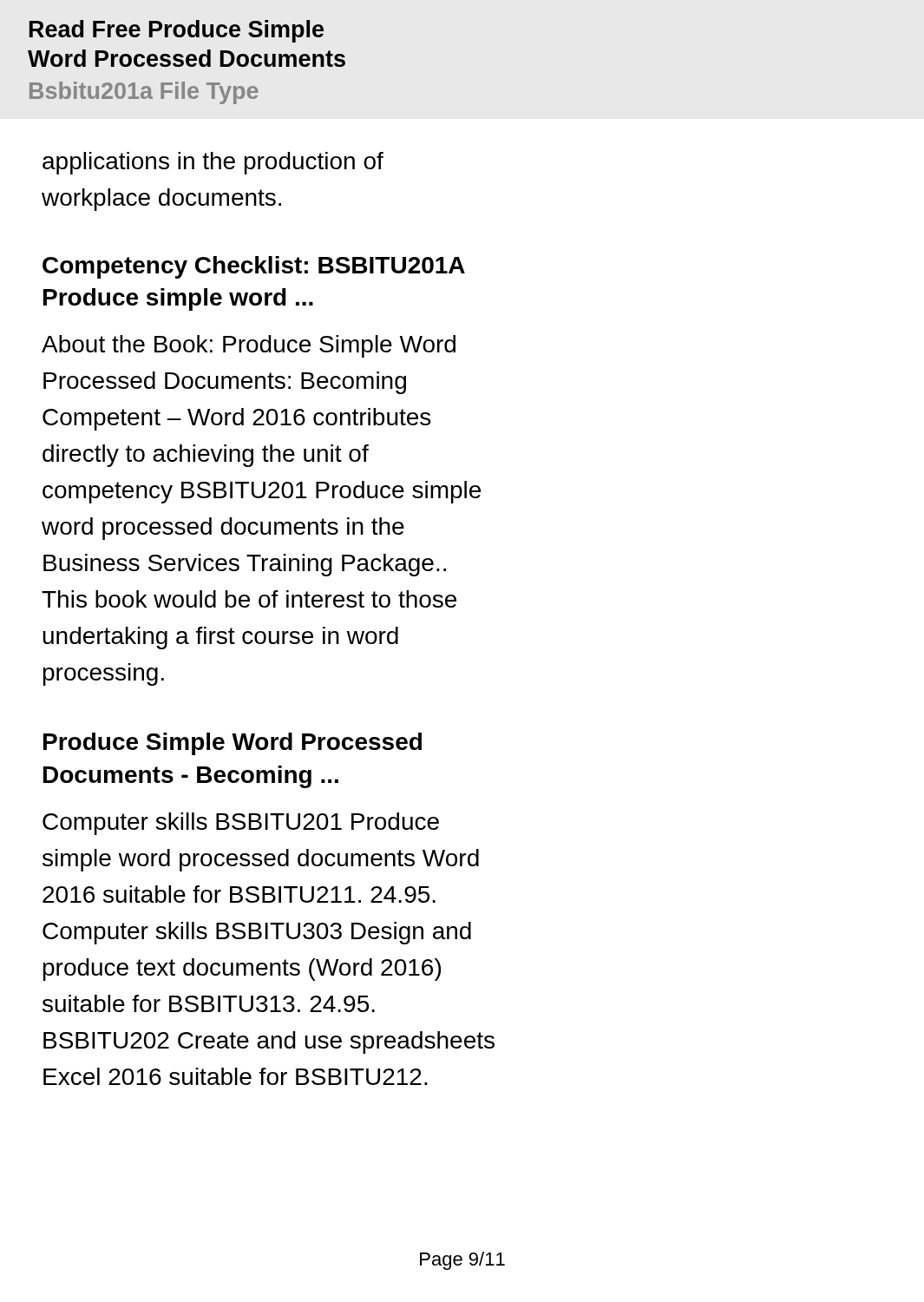The width and height of the screenshot is (924, 1302).
Task: Click on the element starting "Computer skills BSBITU201 Produce simple word processed documents"
Action: coord(269,949)
